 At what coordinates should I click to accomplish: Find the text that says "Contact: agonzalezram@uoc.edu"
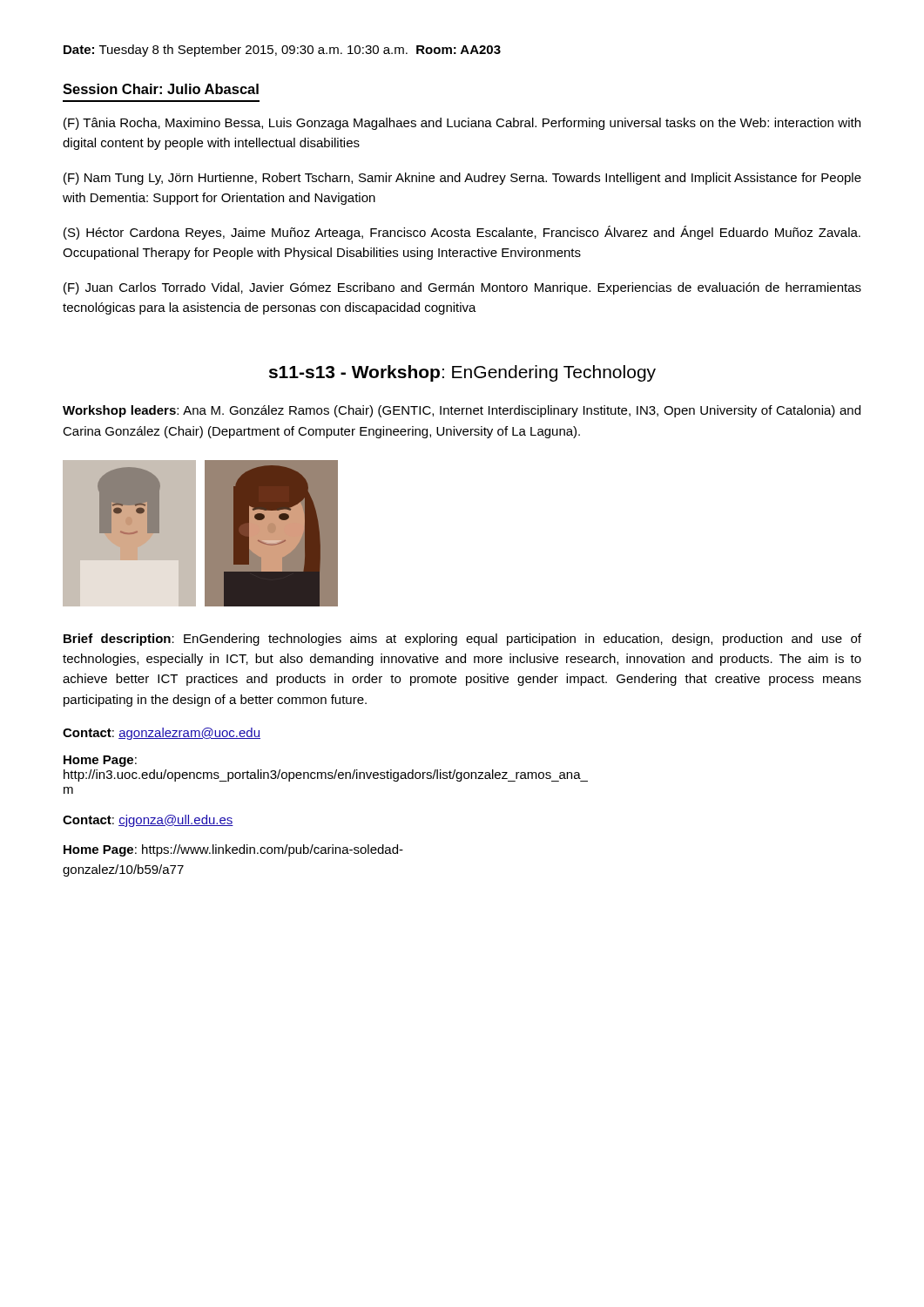point(162,732)
